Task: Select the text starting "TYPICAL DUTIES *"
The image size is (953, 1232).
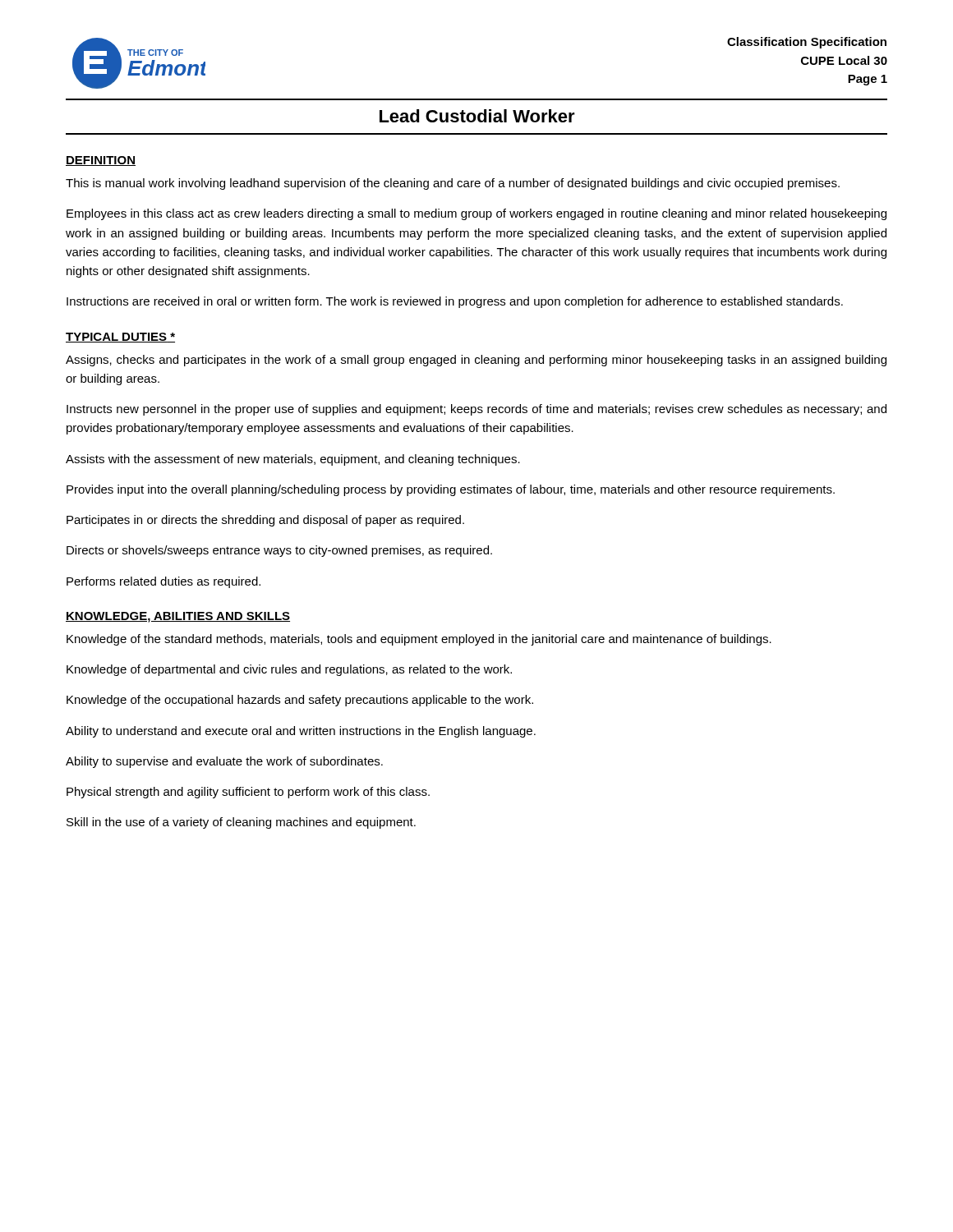Action: point(120,336)
